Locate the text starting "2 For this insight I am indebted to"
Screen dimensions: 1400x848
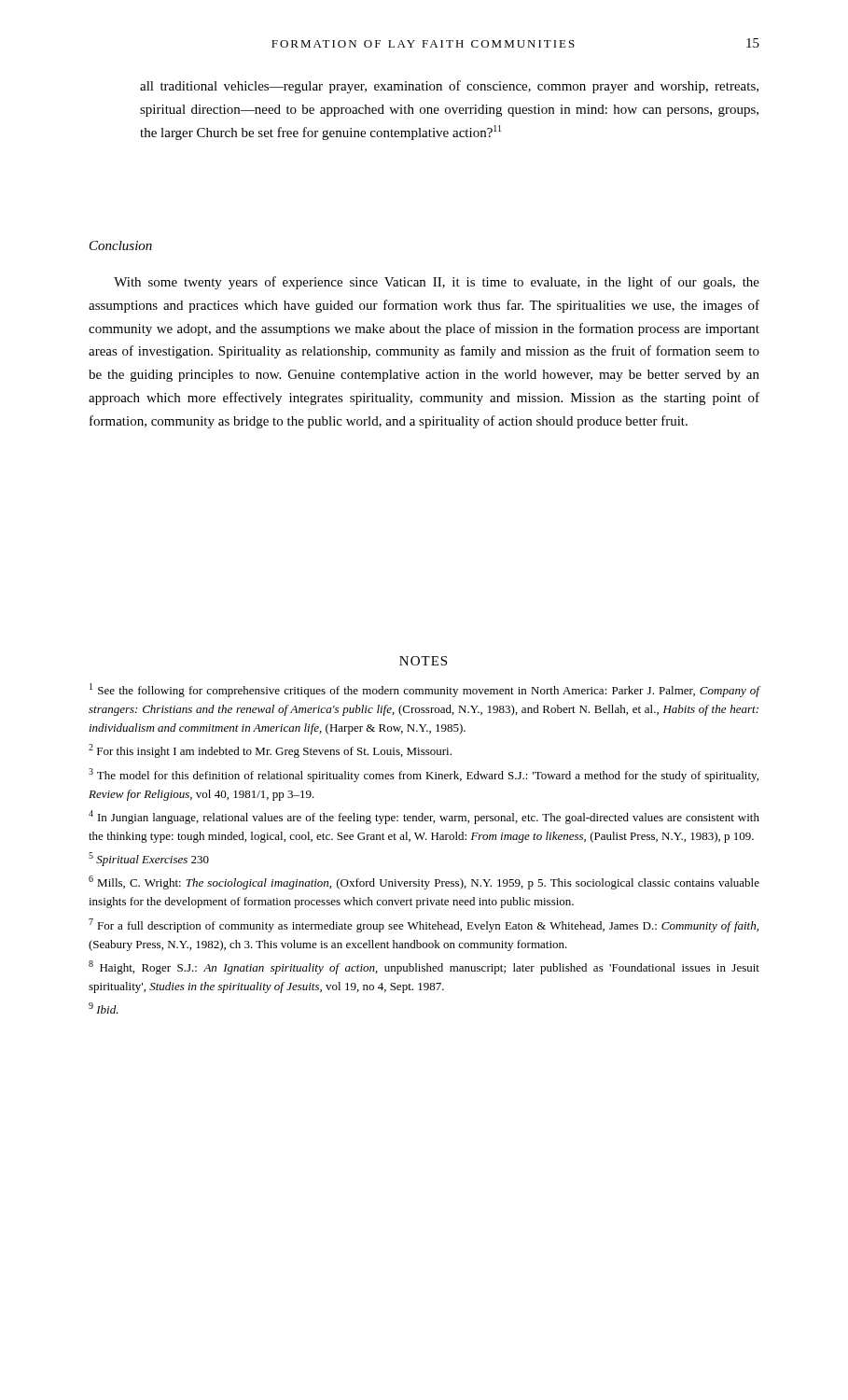coord(271,750)
